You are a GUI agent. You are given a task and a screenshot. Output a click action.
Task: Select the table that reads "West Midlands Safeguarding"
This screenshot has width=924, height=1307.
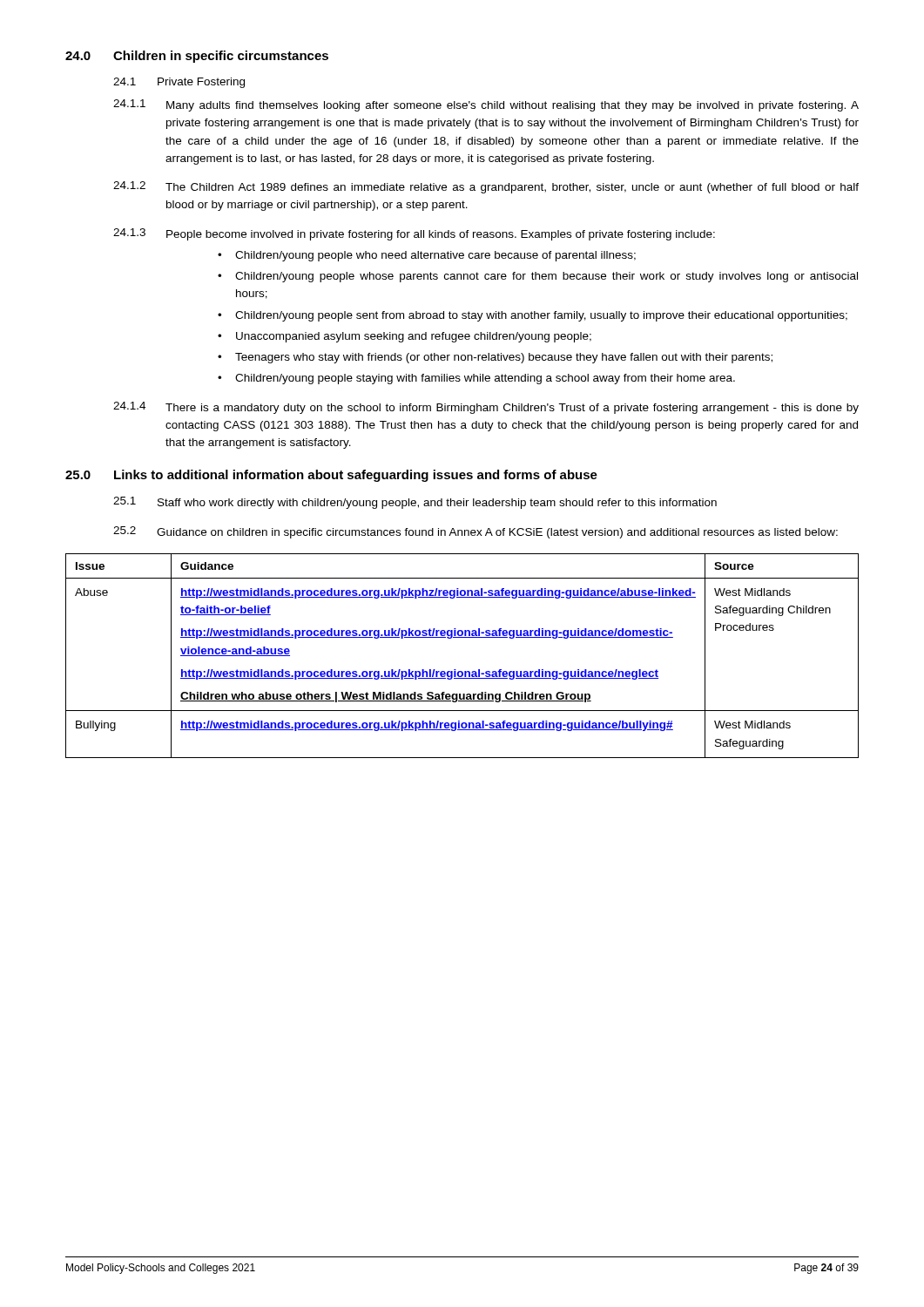[462, 655]
